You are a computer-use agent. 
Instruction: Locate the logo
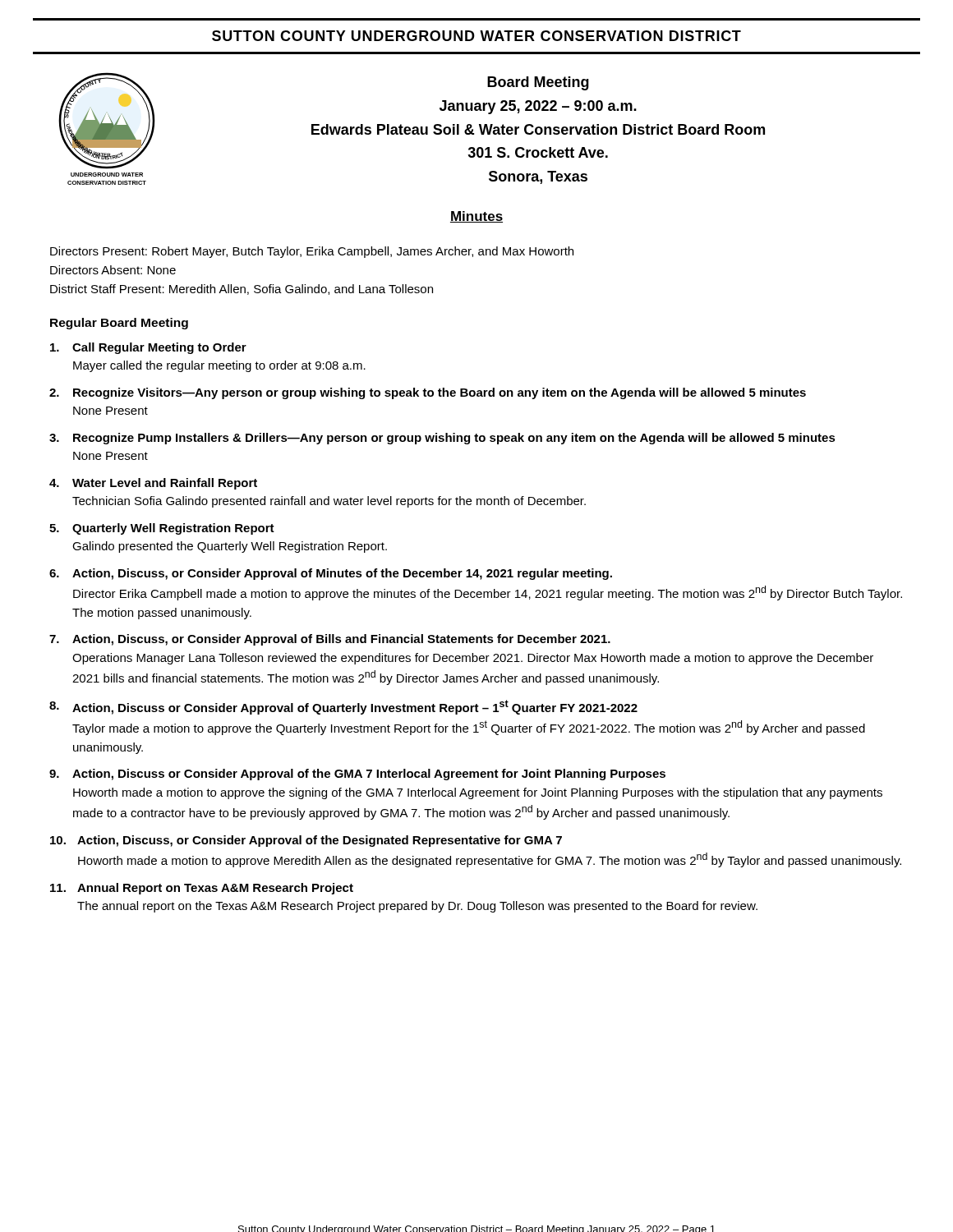(107, 130)
